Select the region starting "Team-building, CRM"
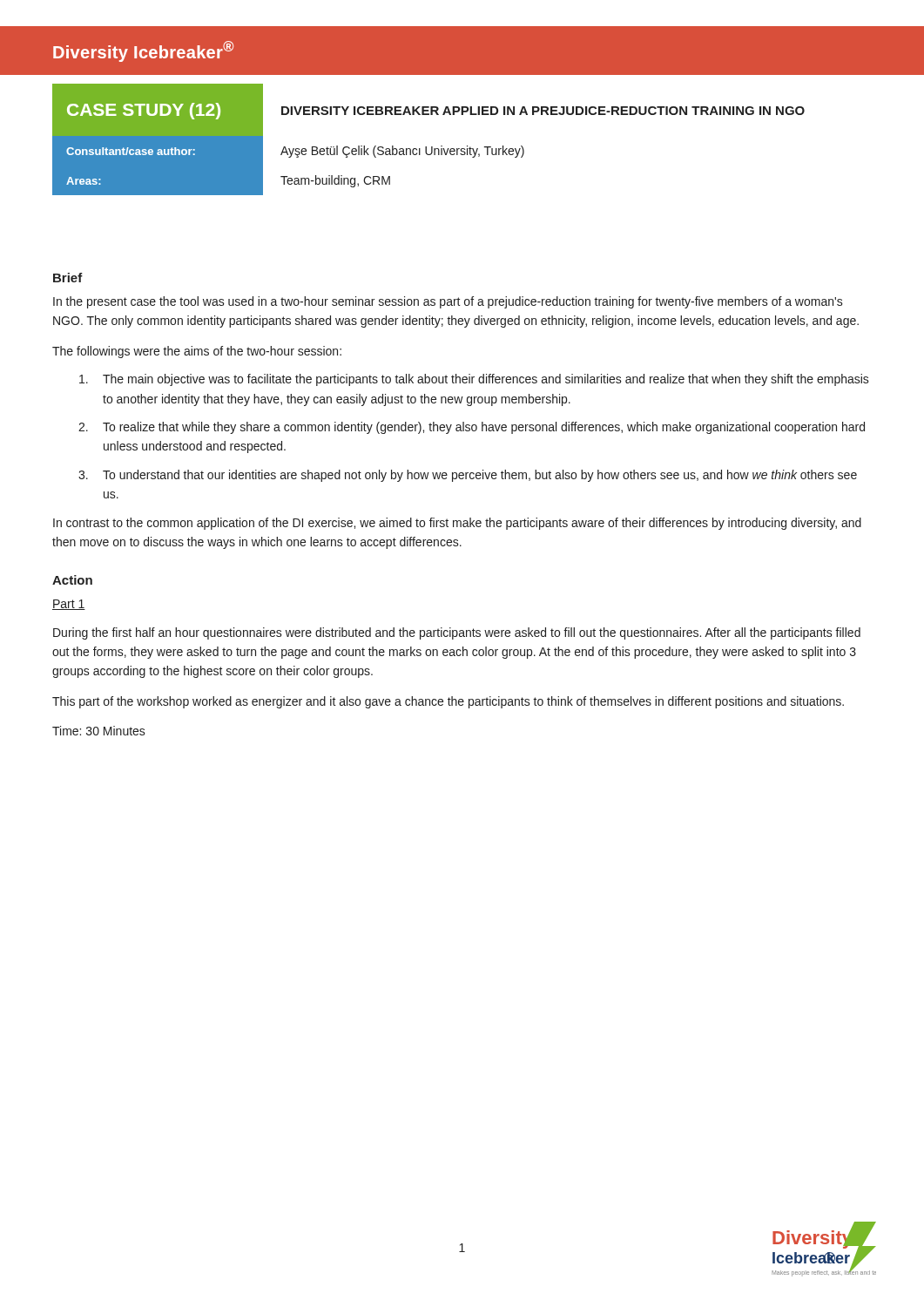This screenshot has height=1307, width=924. [336, 180]
